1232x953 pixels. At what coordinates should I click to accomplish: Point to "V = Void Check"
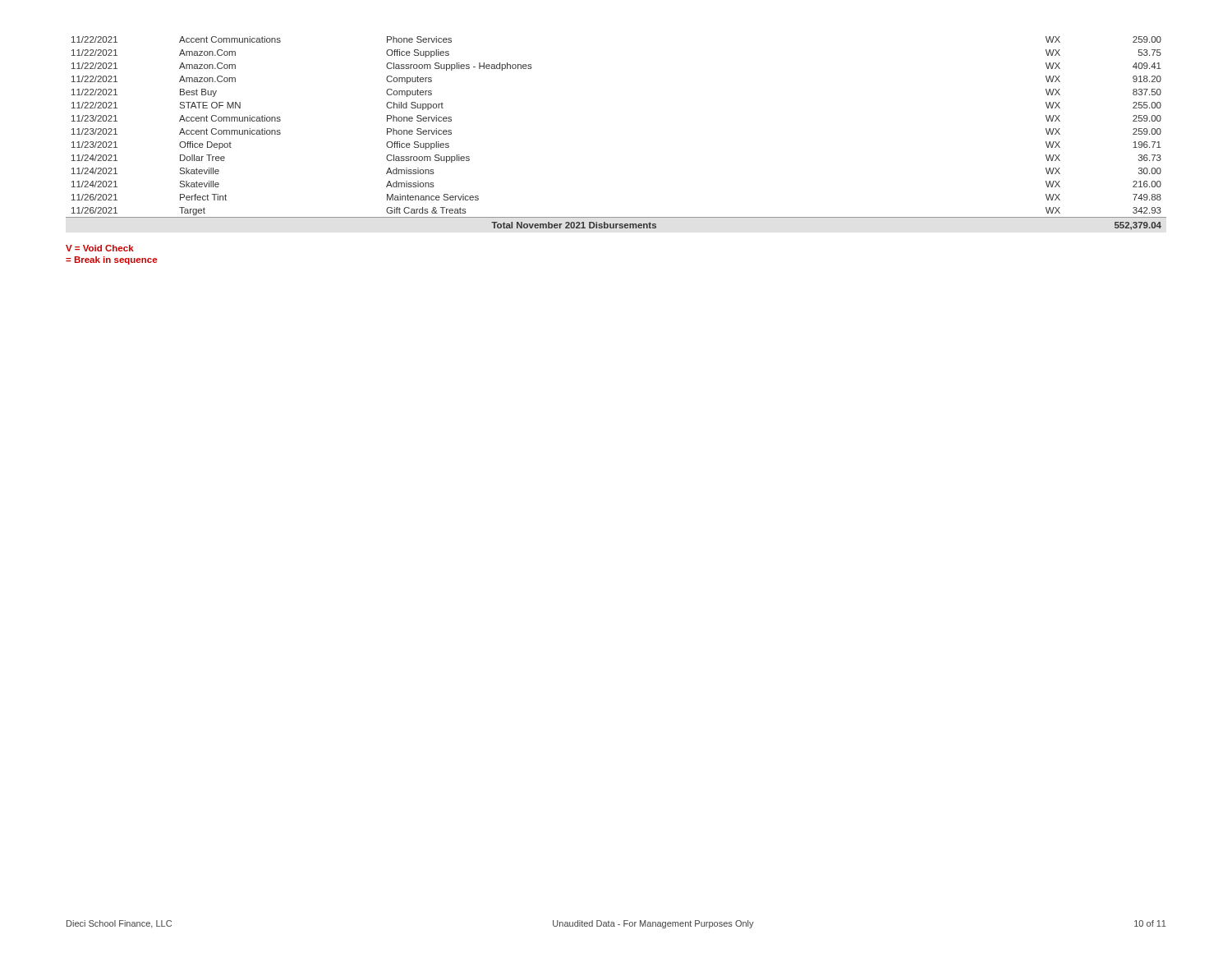100,248
